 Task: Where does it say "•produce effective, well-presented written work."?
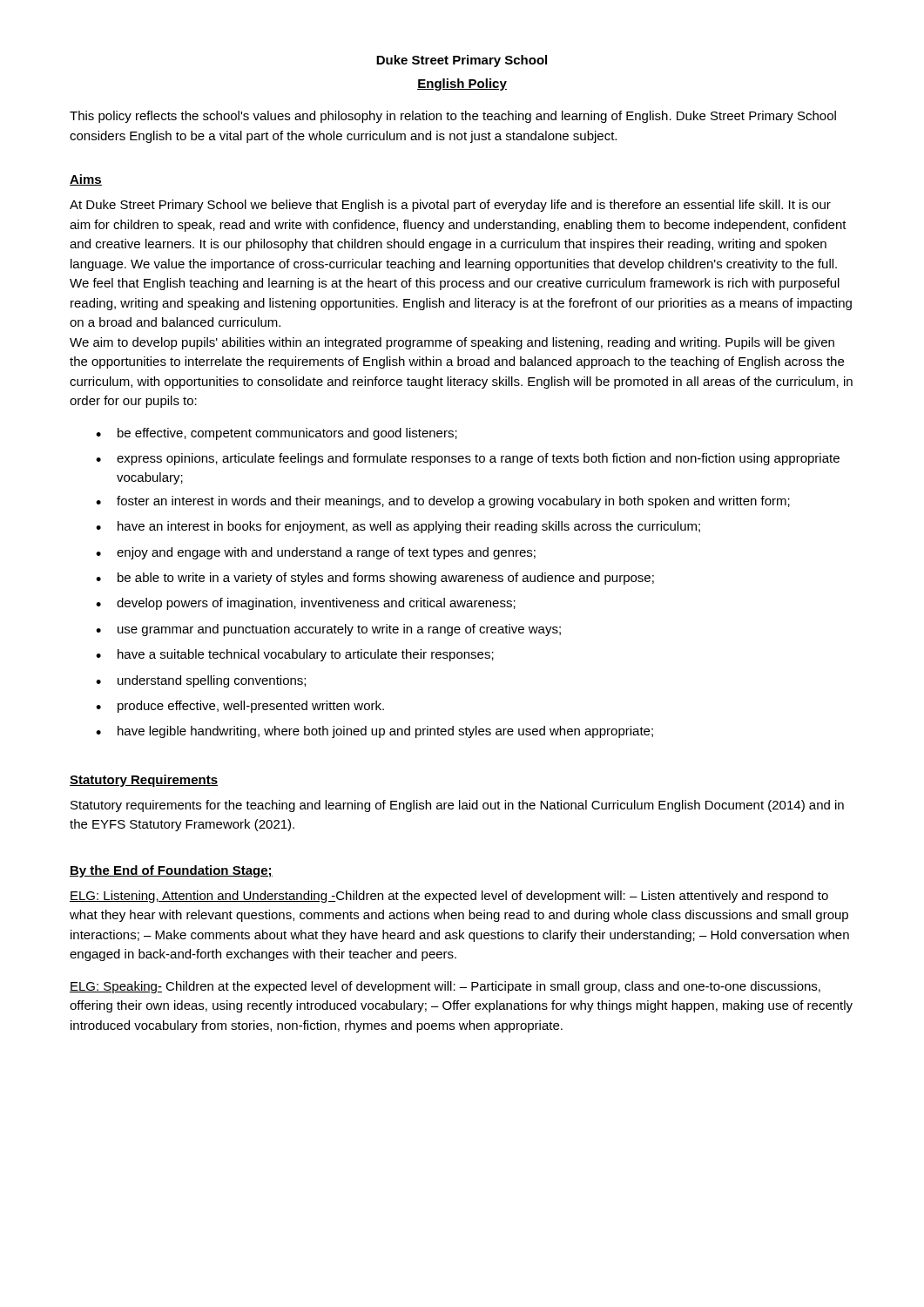[x=240, y=707]
